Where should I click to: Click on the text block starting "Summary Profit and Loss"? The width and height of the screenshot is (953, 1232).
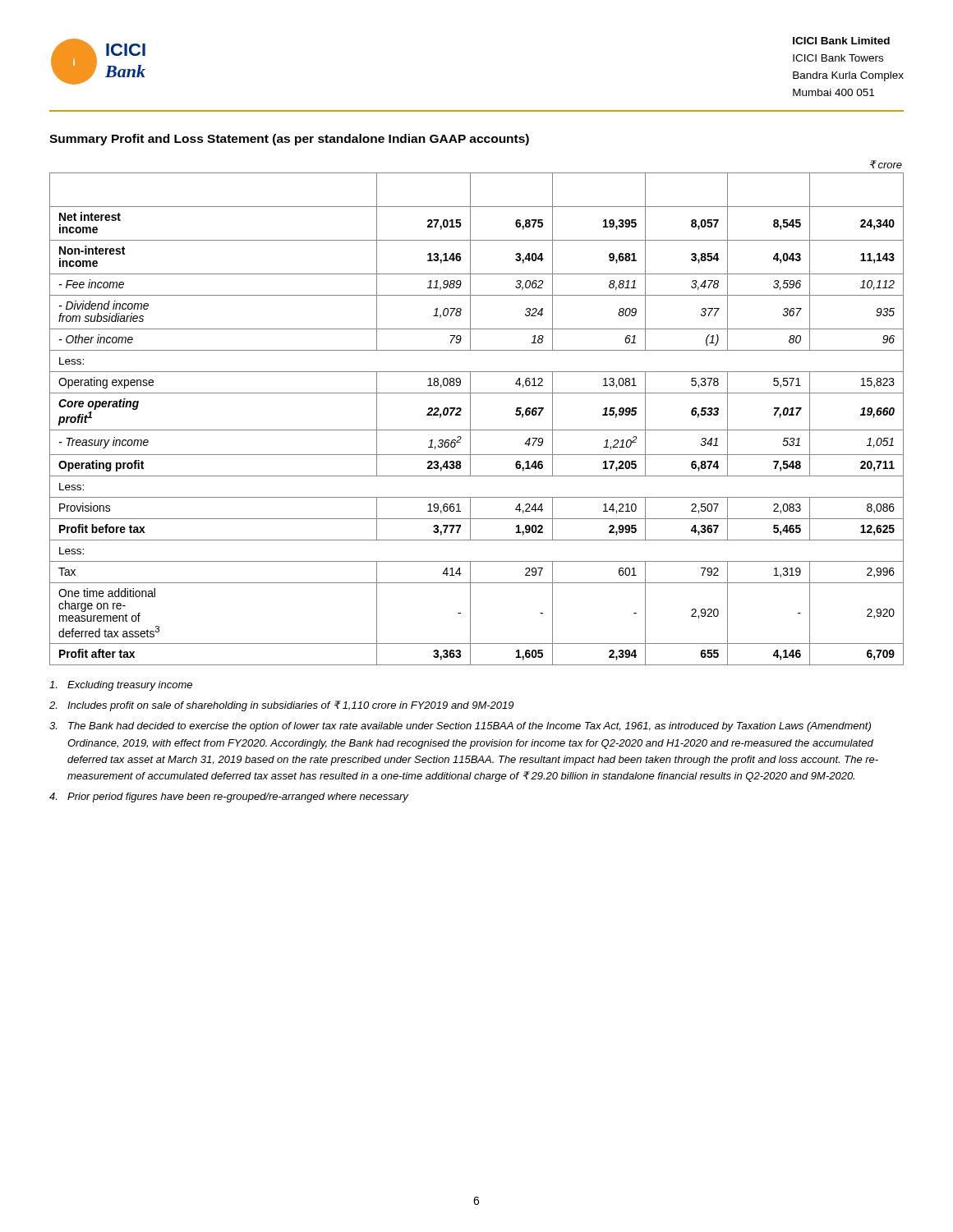point(289,138)
